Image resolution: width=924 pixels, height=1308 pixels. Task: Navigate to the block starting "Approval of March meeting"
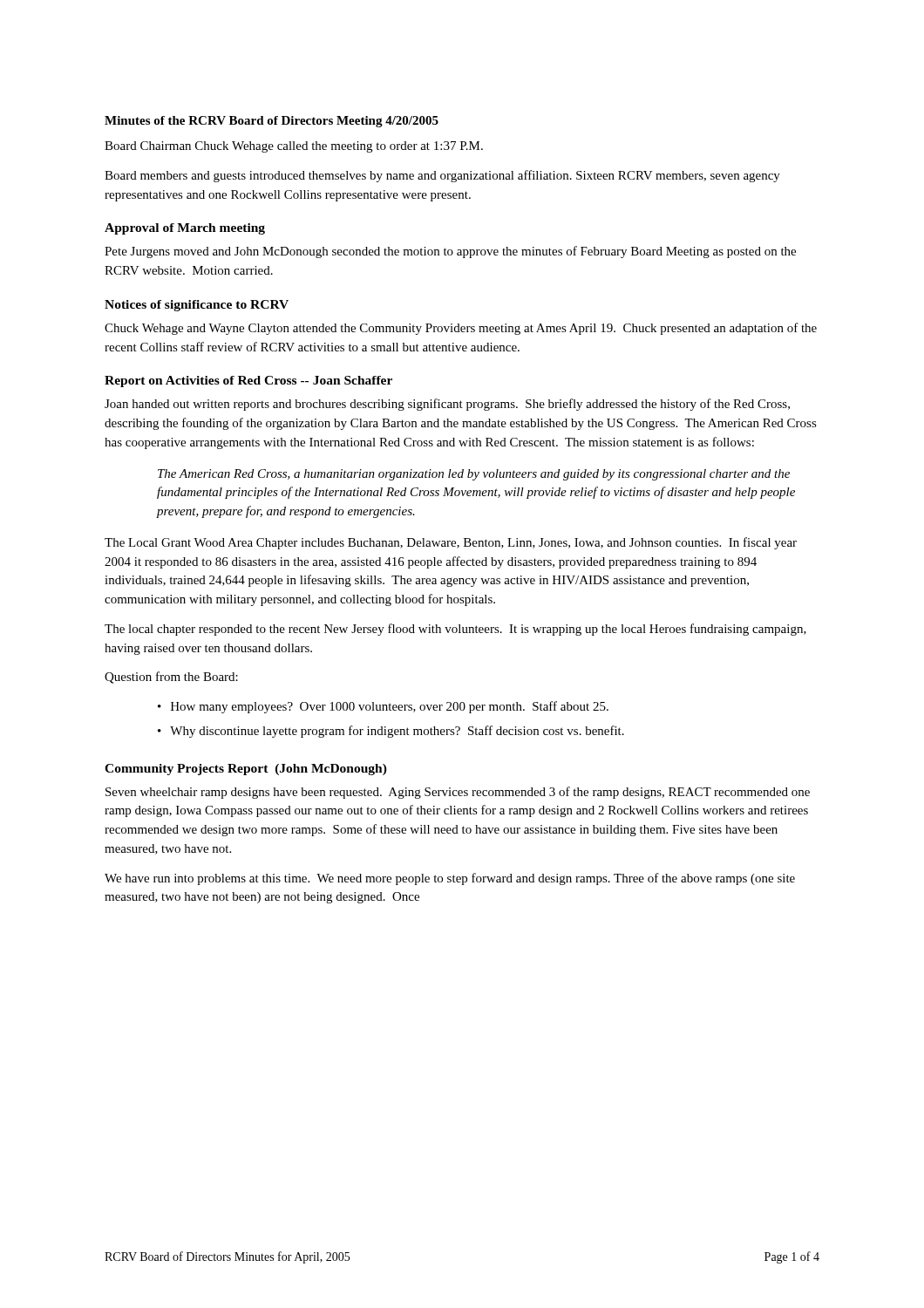(185, 227)
